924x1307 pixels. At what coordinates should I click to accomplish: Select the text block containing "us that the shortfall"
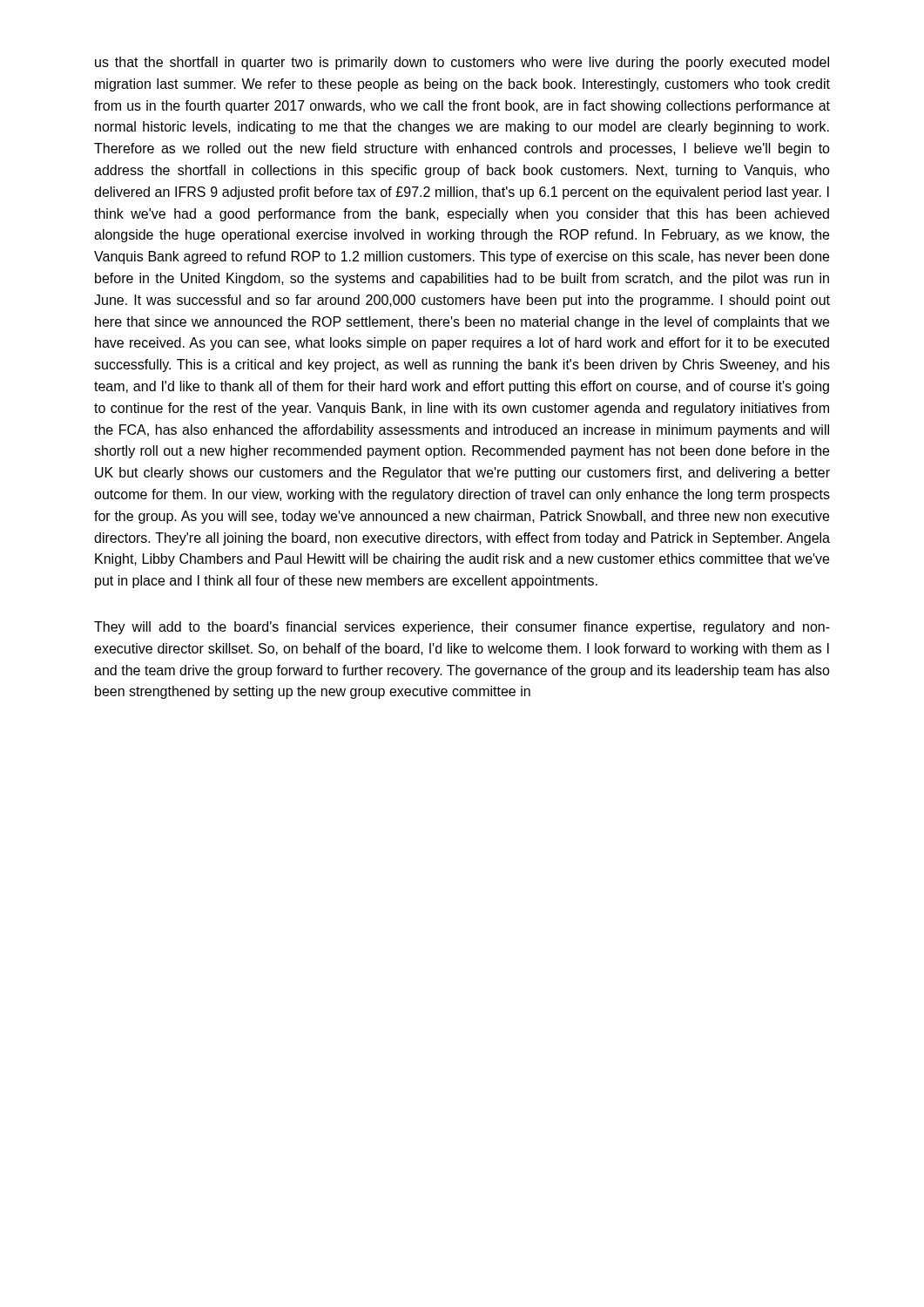coord(462,322)
